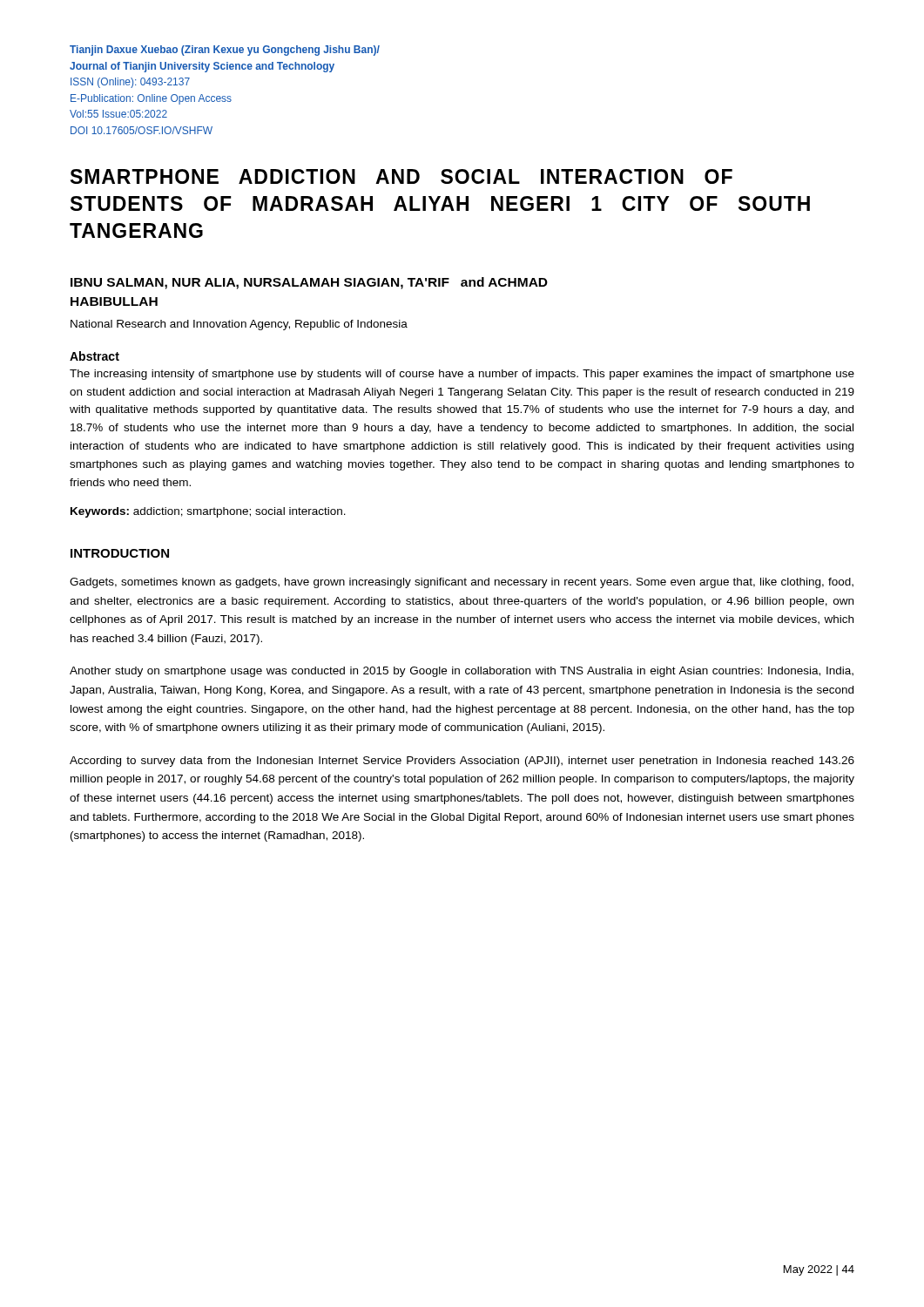This screenshot has width=924, height=1307.
Task: Select the passage starting "Another study on"
Action: pos(462,699)
